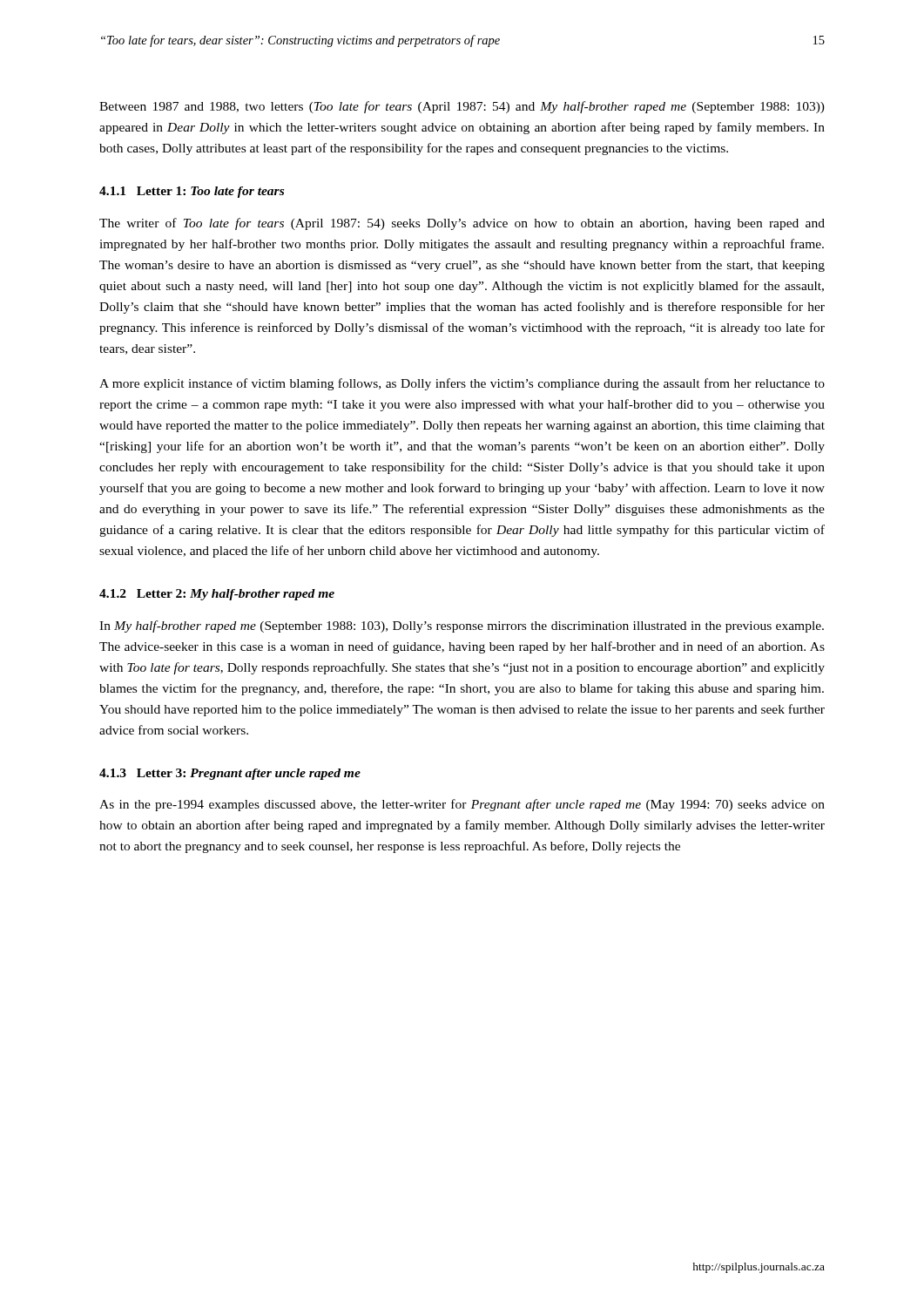Navigate to the text starting "The writer of Too late for tears"
This screenshot has width=924, height=1307.
click(462, 286)
